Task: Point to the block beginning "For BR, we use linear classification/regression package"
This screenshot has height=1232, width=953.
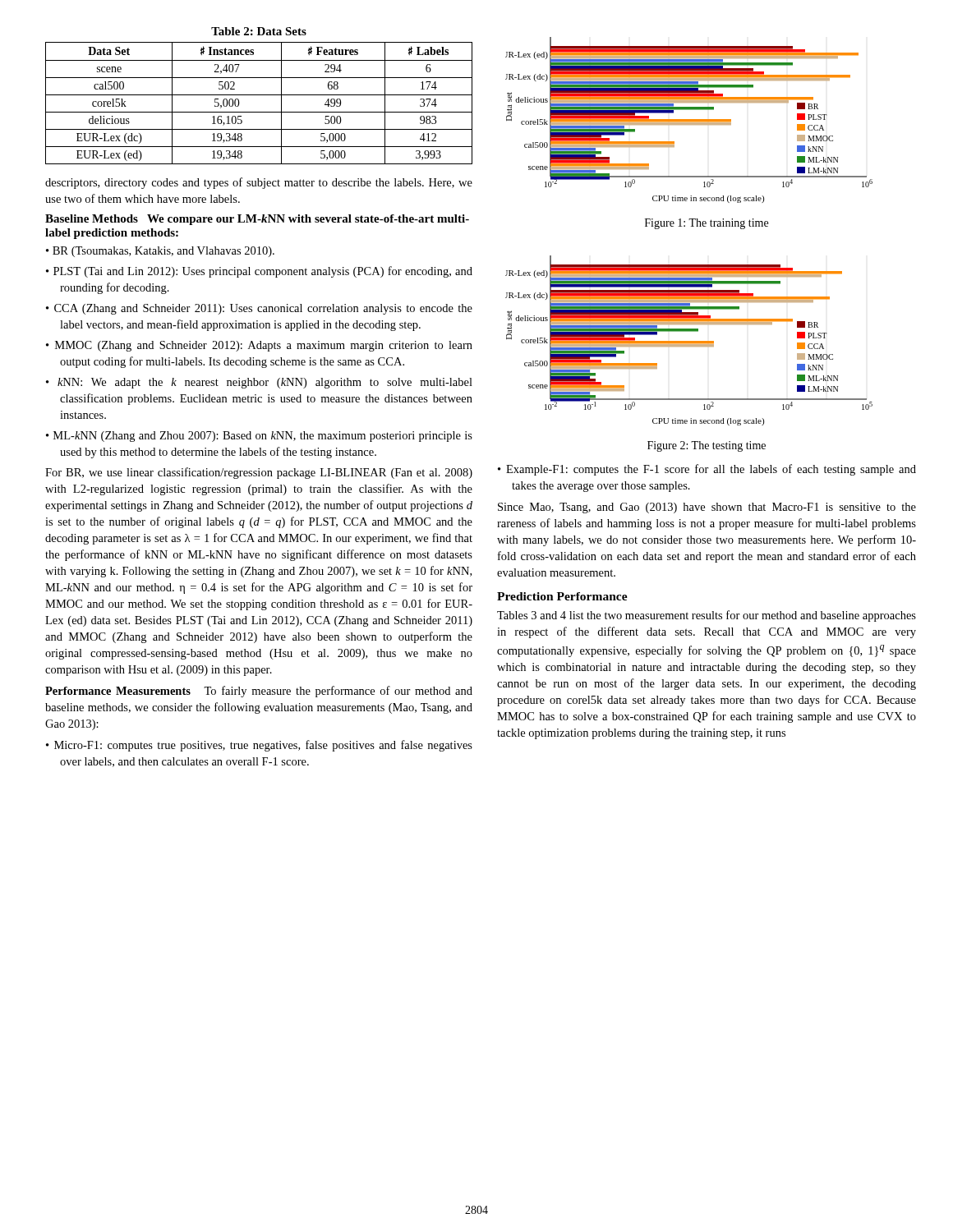Action: pos(259,571)
